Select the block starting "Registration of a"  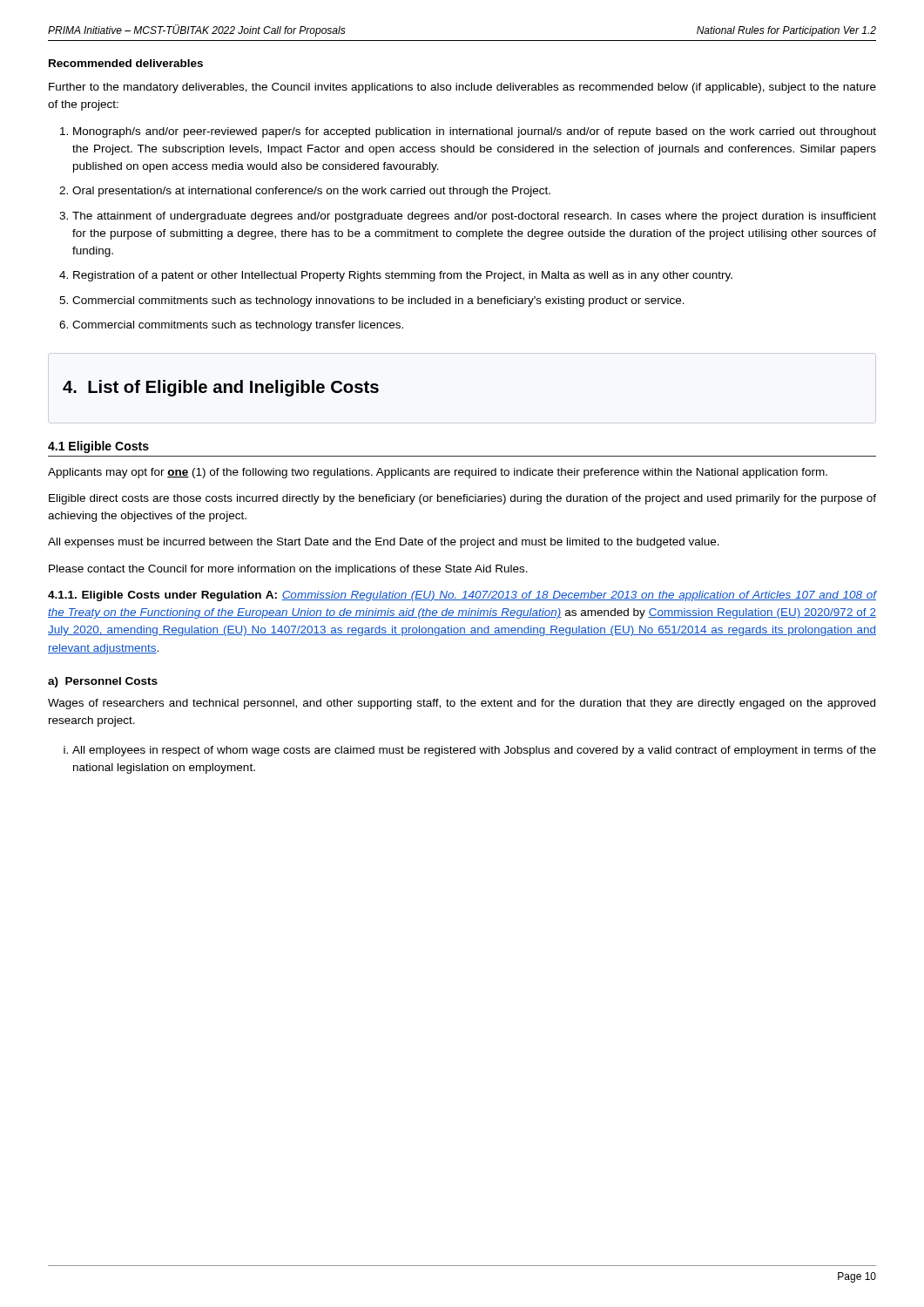[403, 275]
